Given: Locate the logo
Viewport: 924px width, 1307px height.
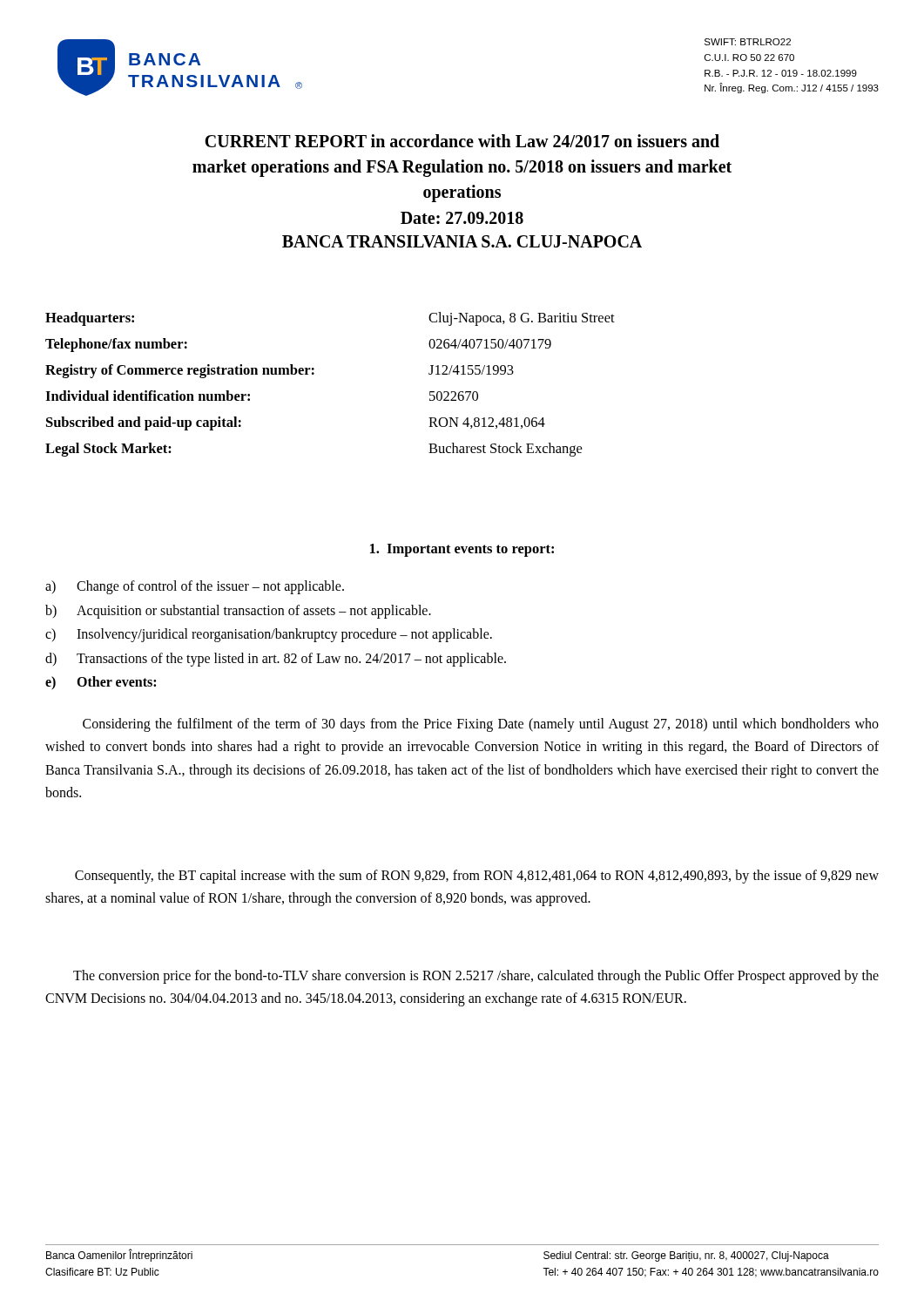Looking at the screenshot, I should (x=151, y=63).
